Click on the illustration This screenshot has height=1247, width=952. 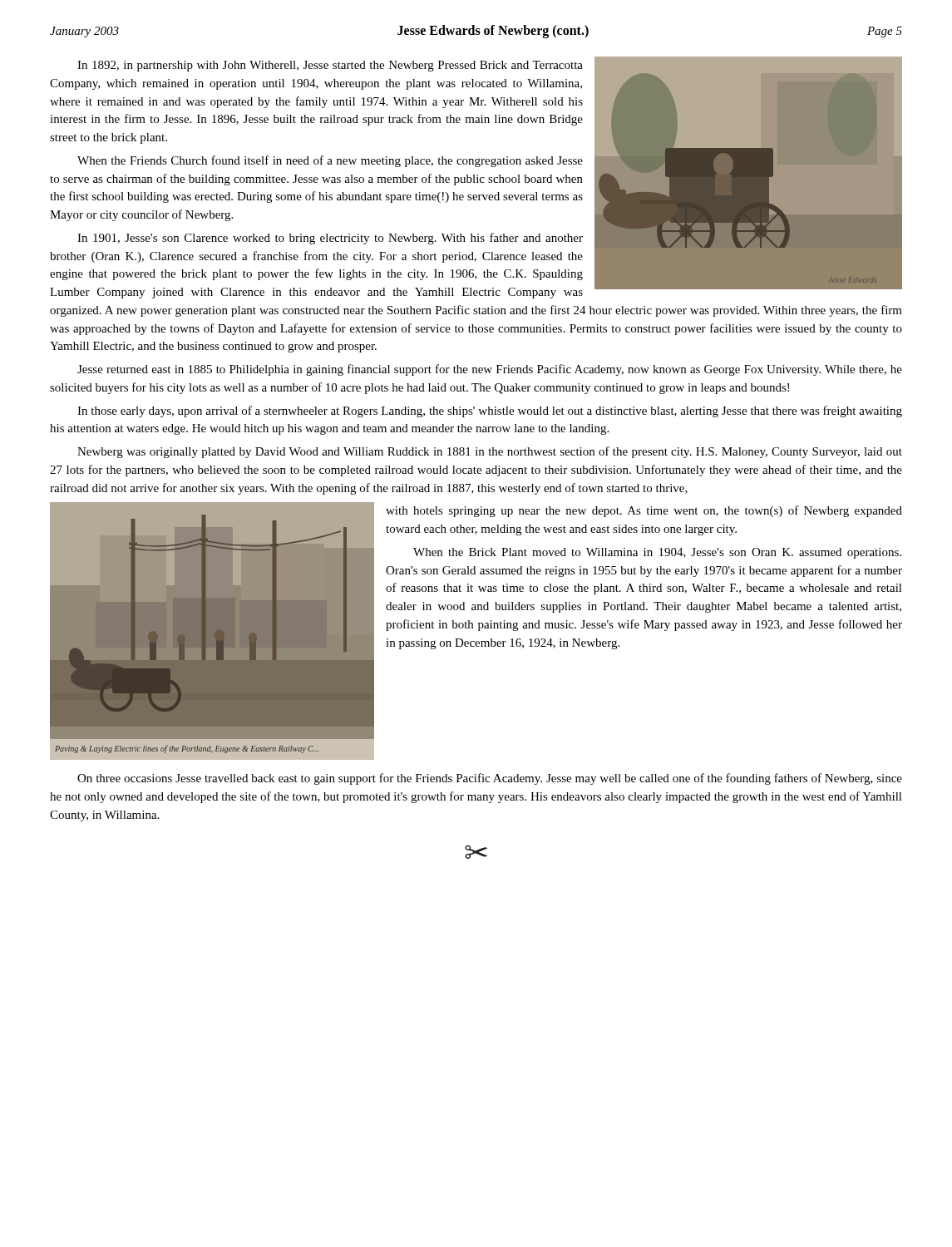pyautogui.click(x=476, y=854)
